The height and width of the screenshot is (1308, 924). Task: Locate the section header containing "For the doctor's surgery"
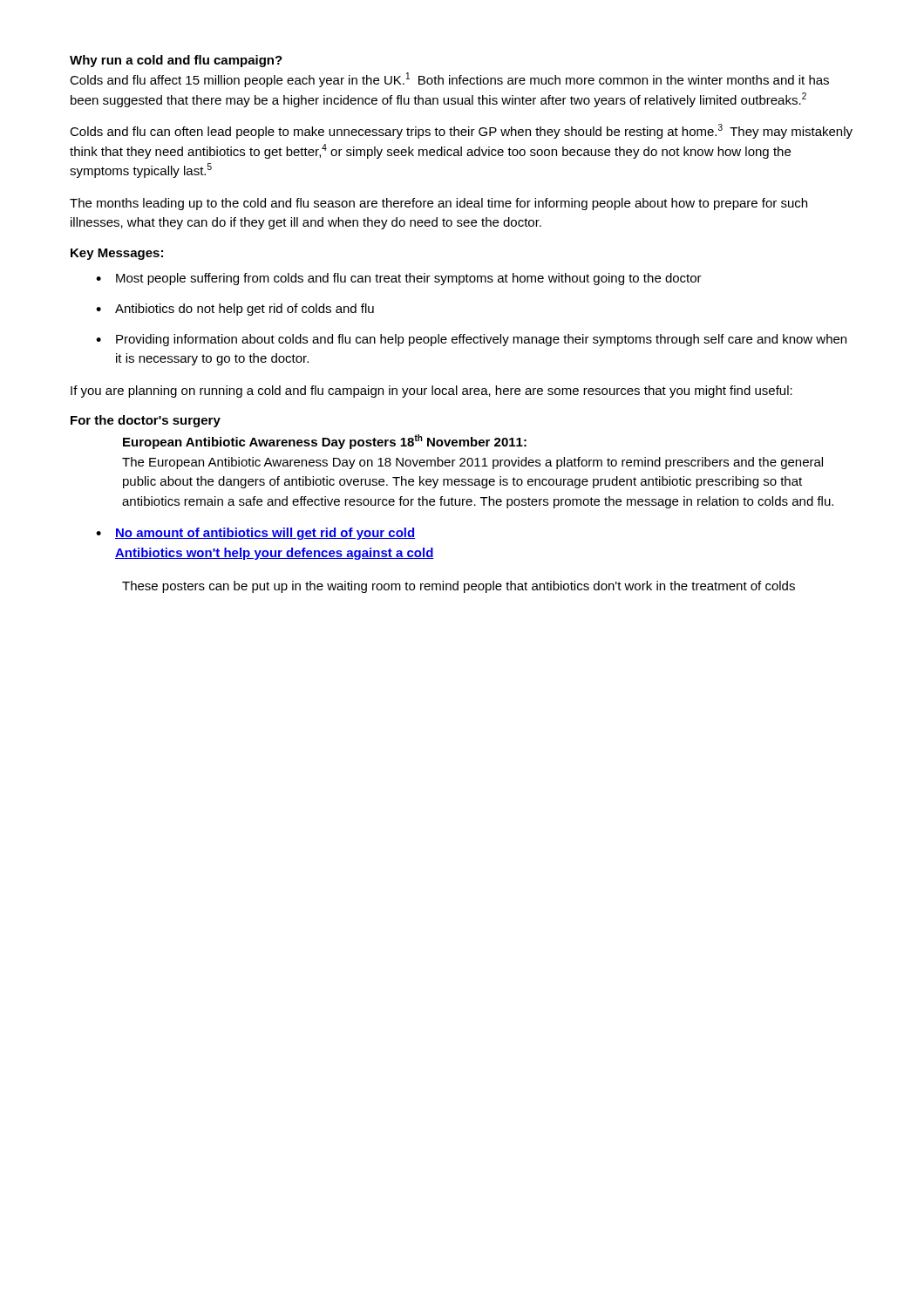[x=145, y=420]
